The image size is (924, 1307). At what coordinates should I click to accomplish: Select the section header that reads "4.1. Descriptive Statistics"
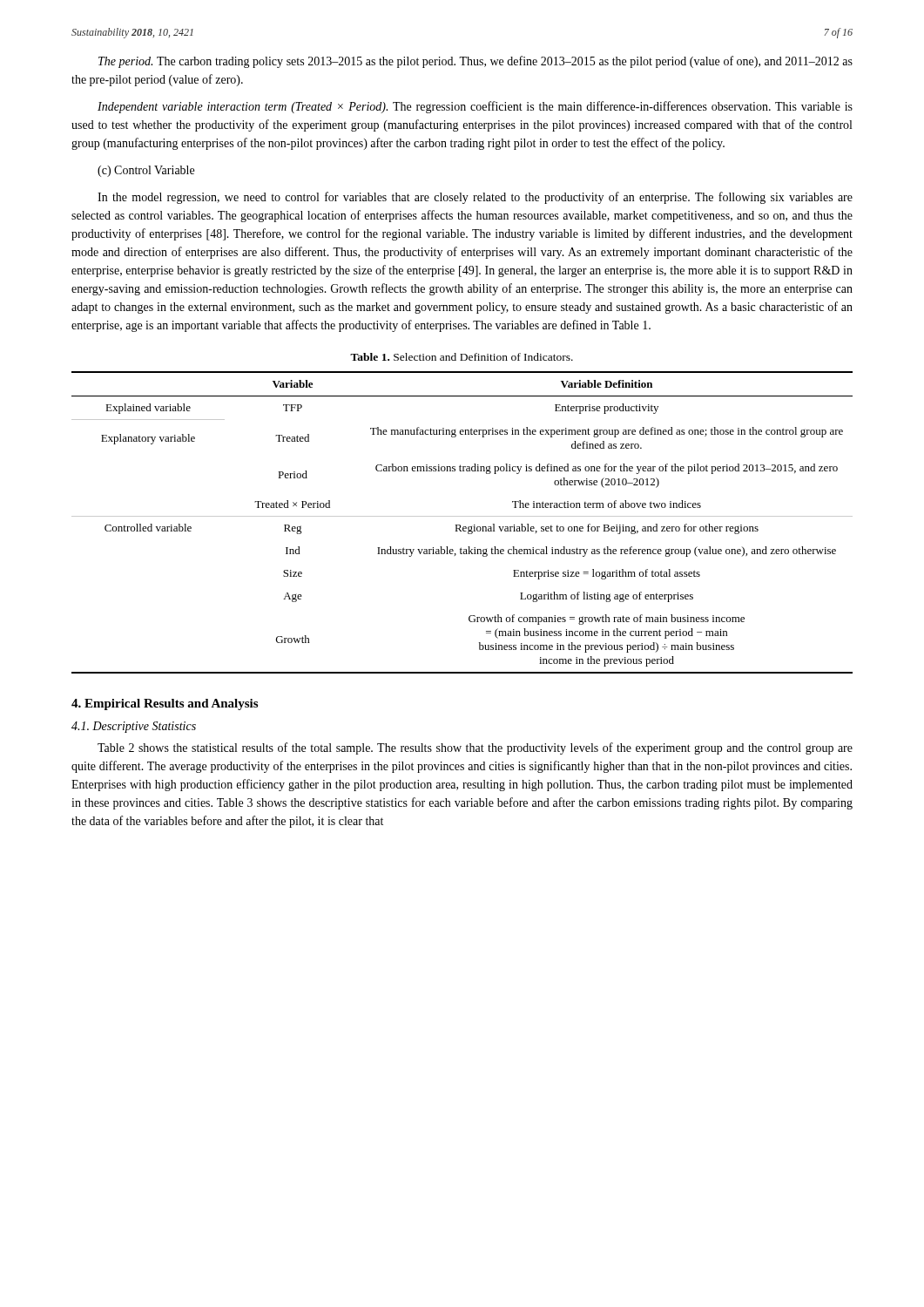134,726
